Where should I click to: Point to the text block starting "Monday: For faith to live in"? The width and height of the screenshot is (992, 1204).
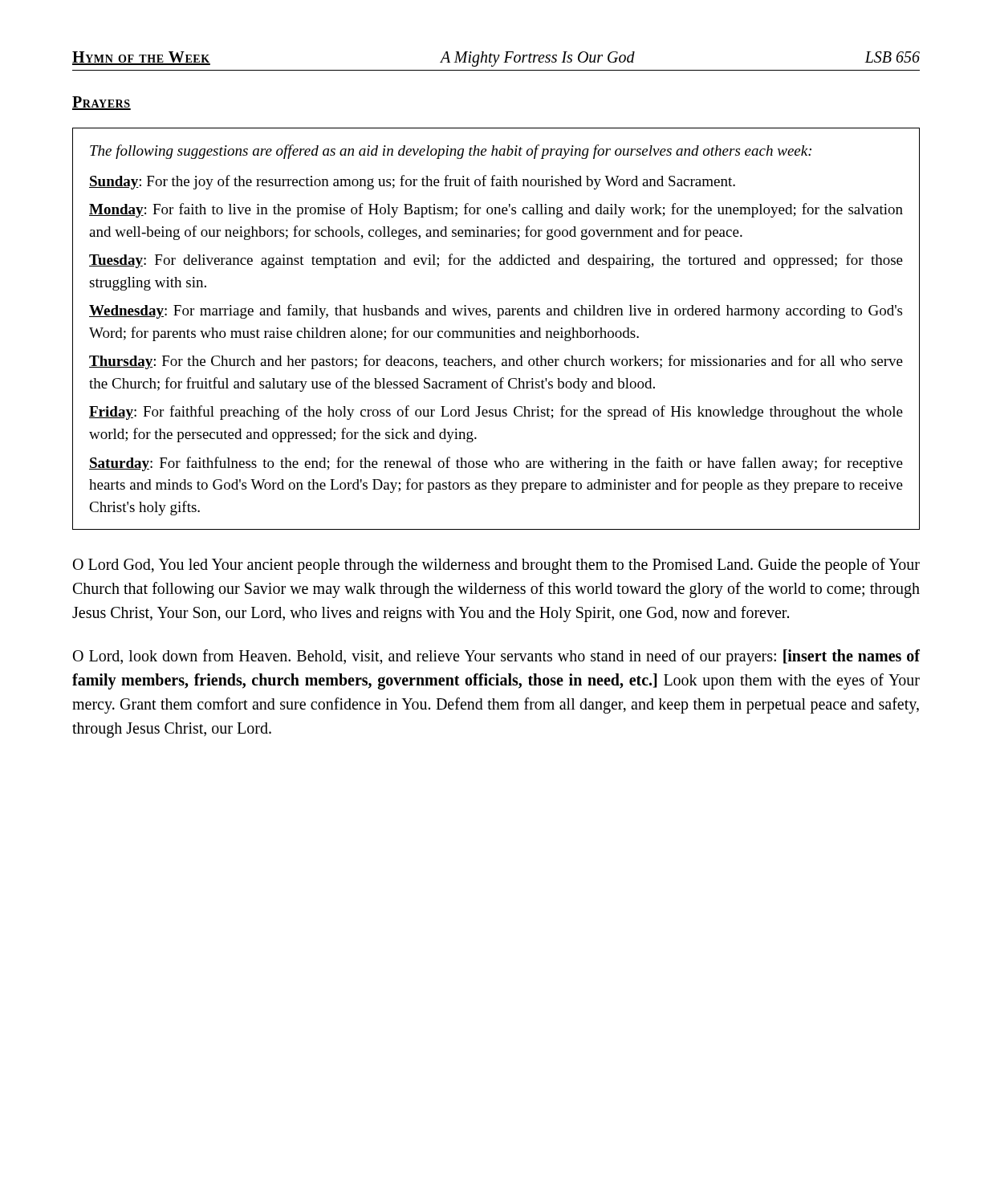tap(496, 220)
